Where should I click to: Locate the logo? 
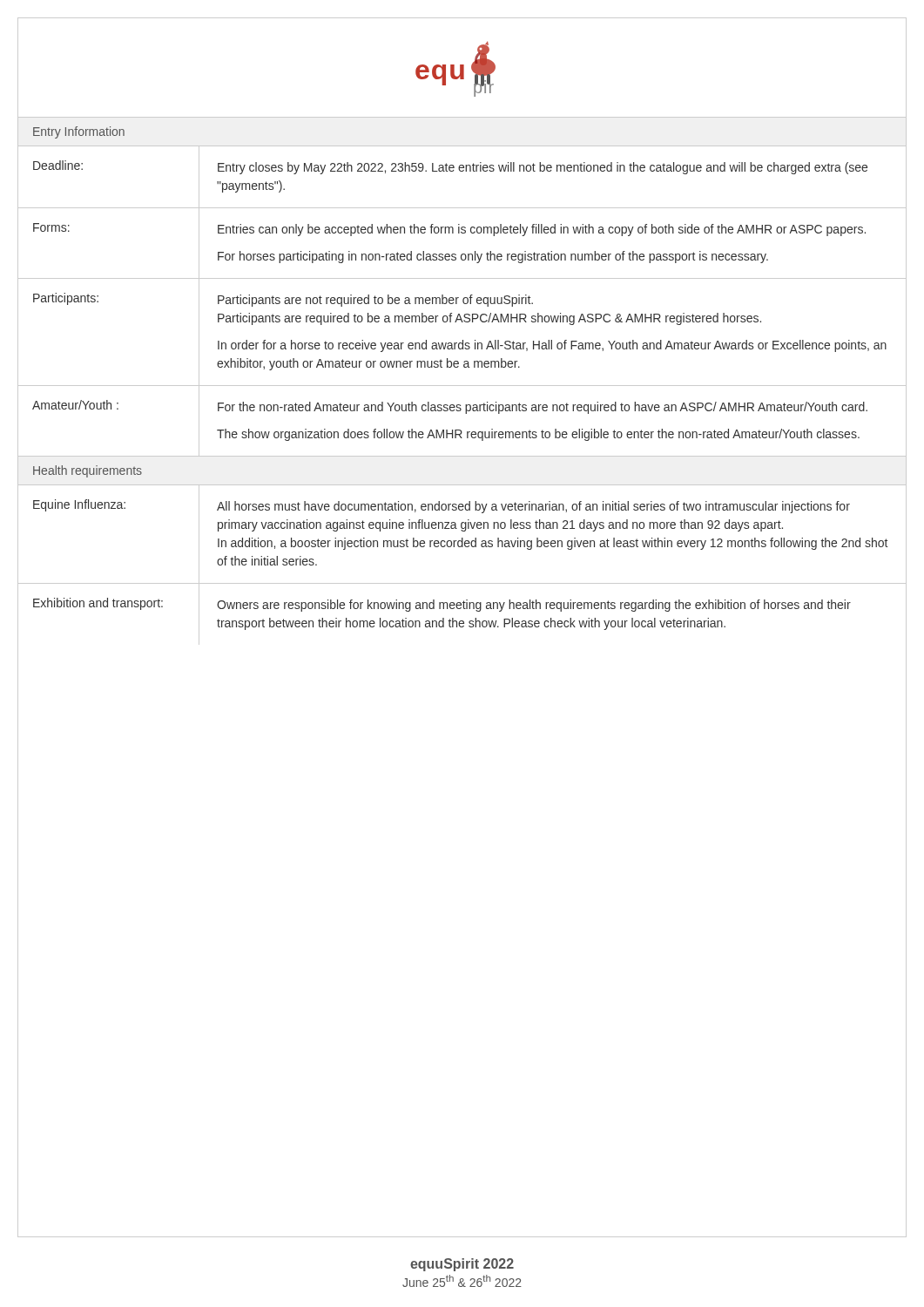462,68
